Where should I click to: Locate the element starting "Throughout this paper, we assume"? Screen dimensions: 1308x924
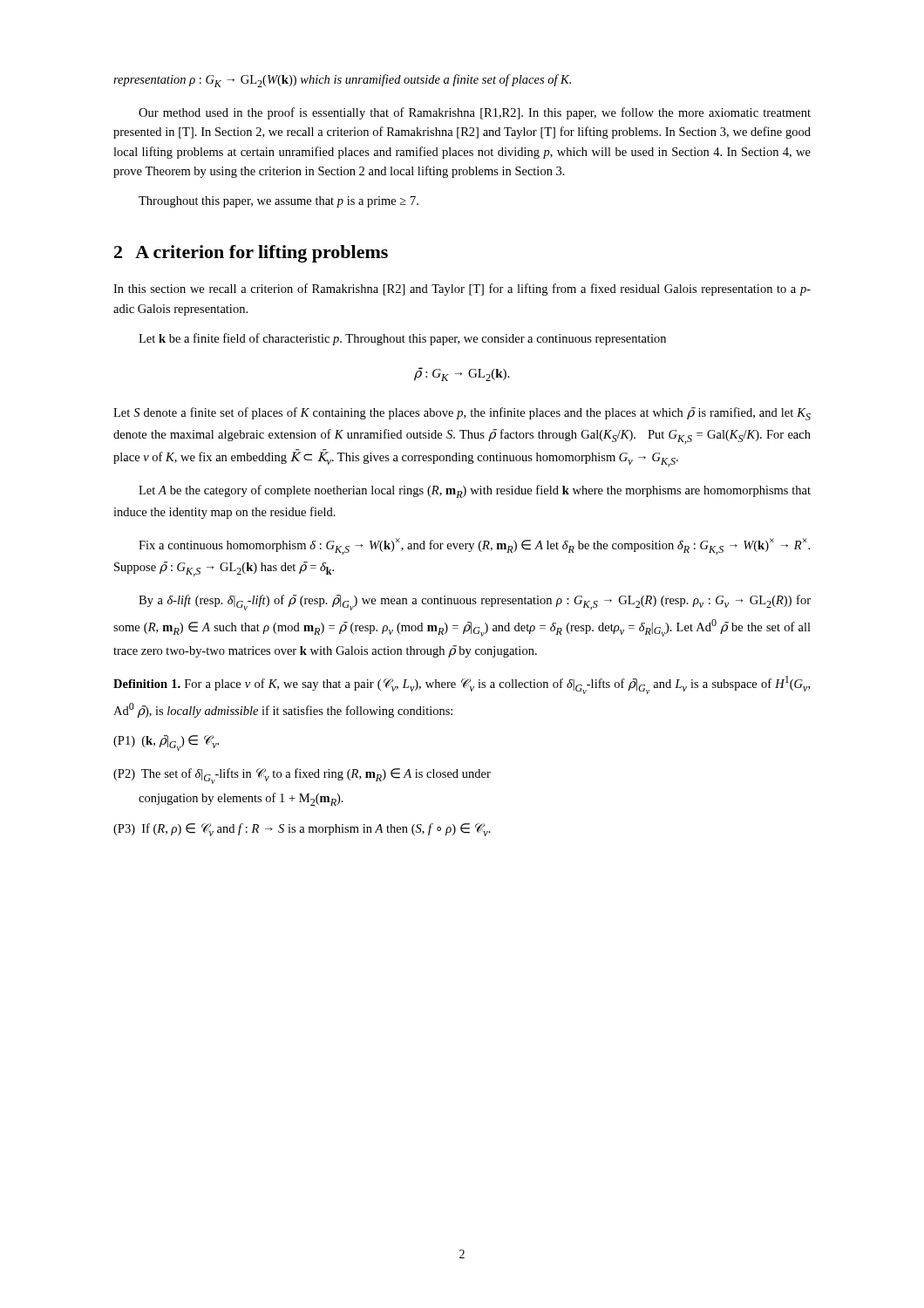(279, 201)
